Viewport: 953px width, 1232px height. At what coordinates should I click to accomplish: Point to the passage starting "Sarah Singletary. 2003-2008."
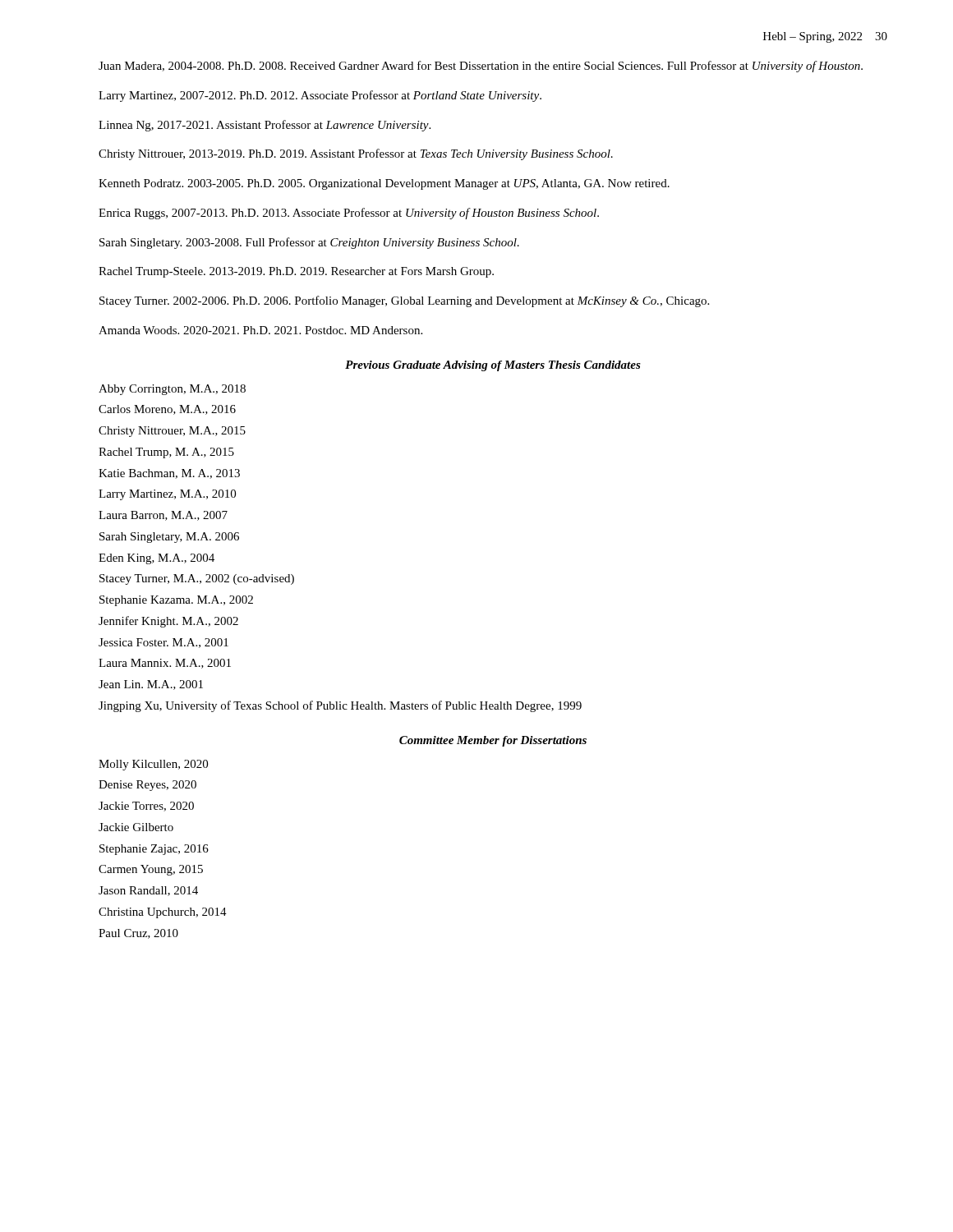[309, 242]
